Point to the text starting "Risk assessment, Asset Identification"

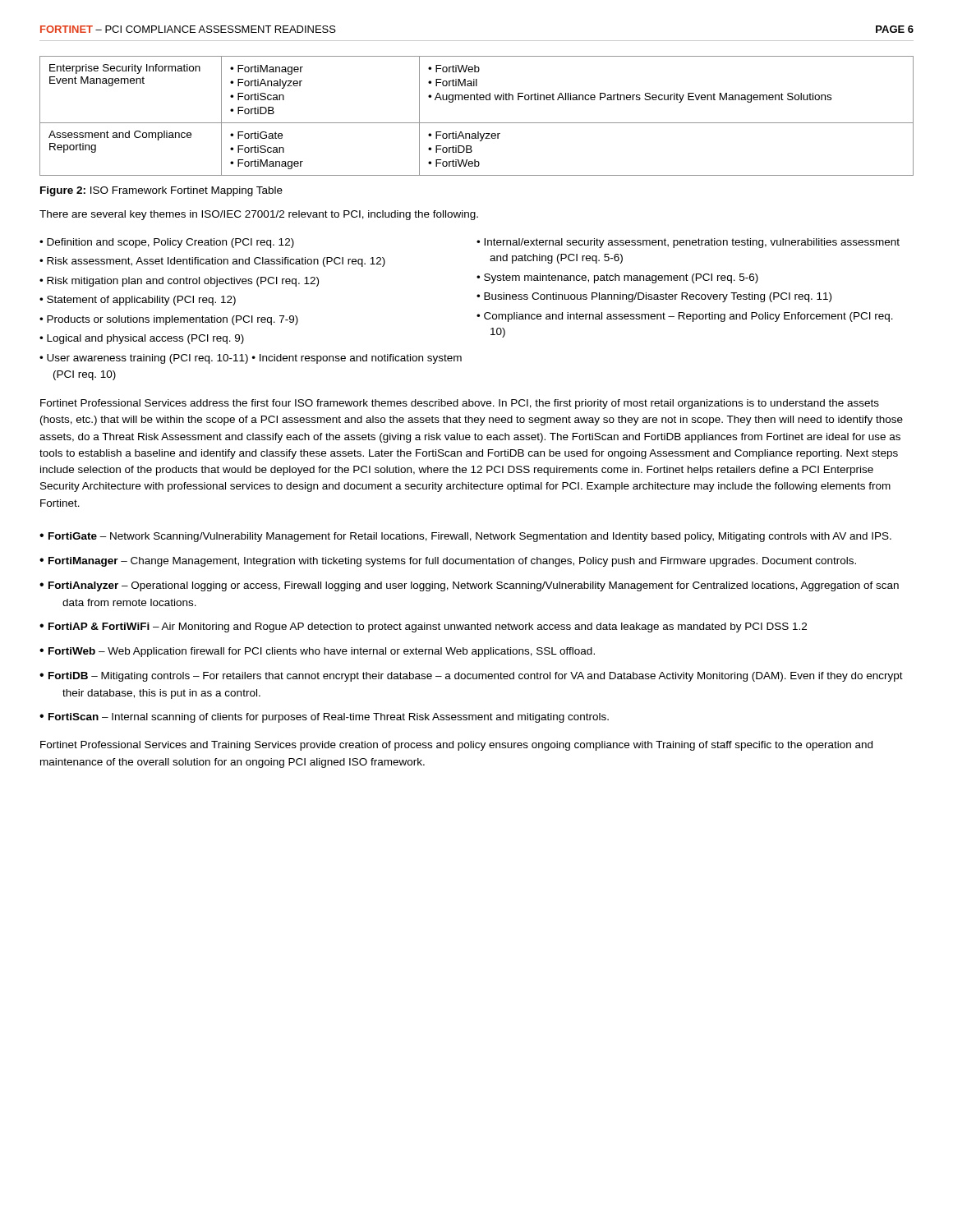click(x=254, y=261)
